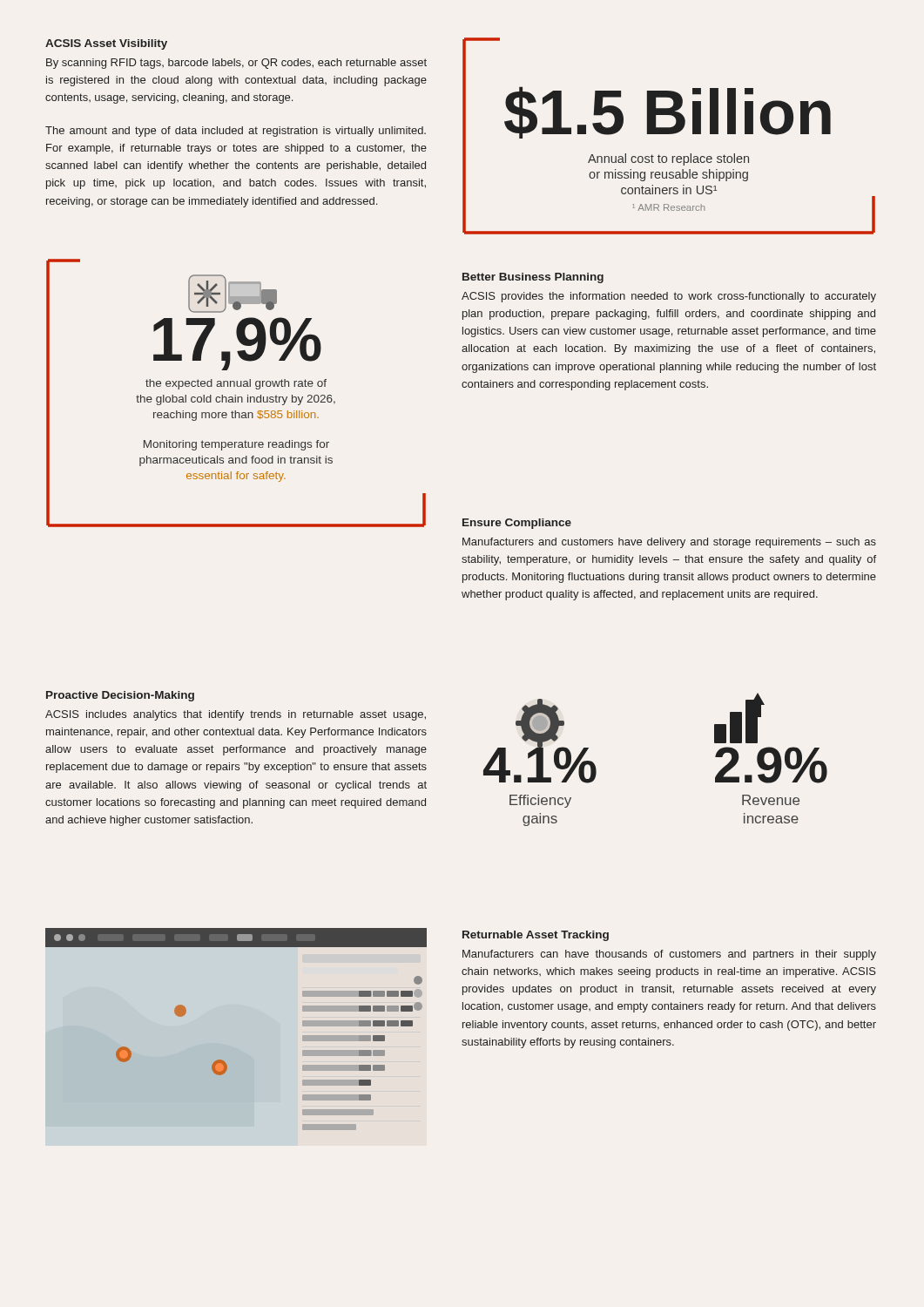Point to "Returnable Asset Tracking"

pos(536,935)
